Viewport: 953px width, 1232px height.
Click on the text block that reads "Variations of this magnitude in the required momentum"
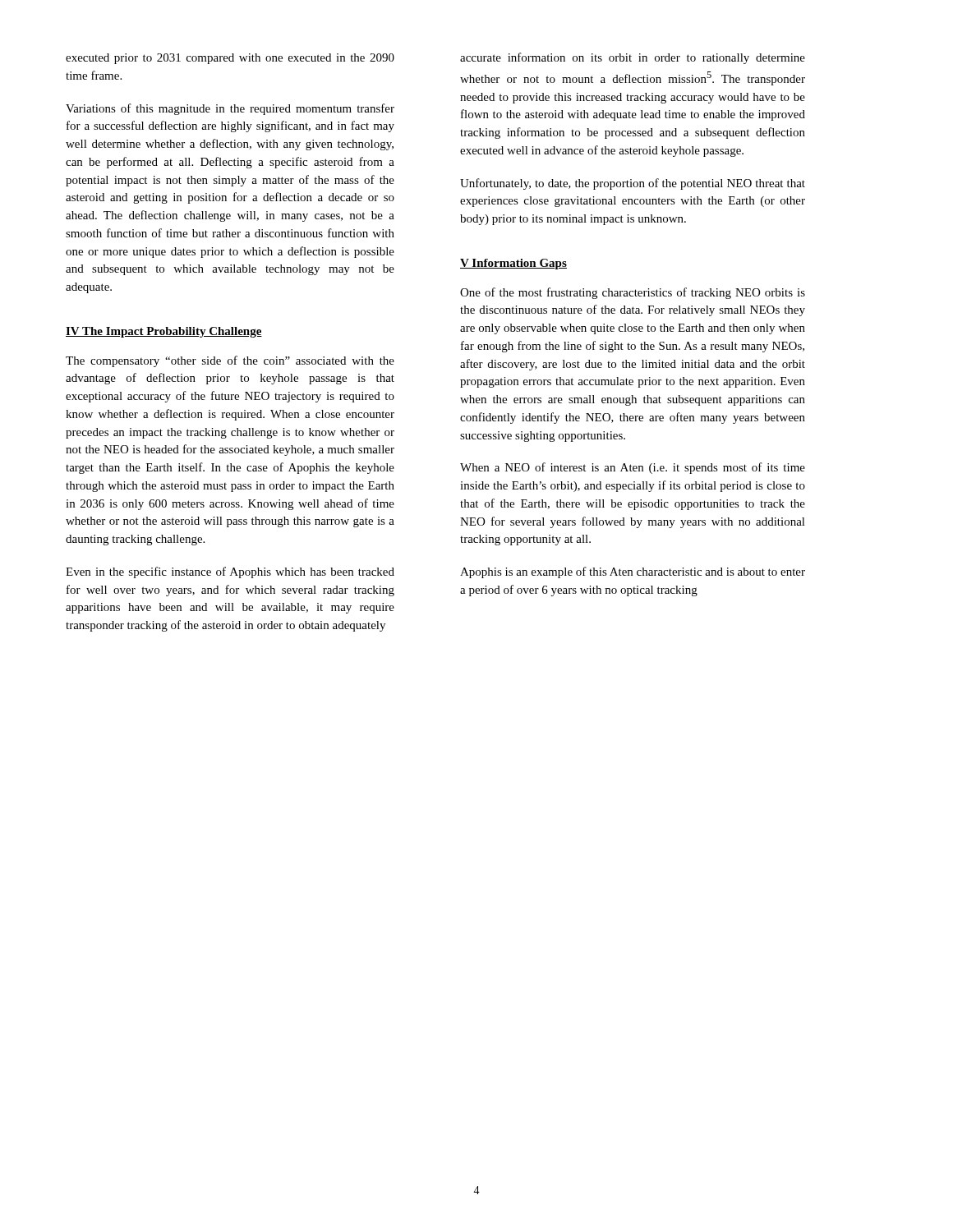230,197
